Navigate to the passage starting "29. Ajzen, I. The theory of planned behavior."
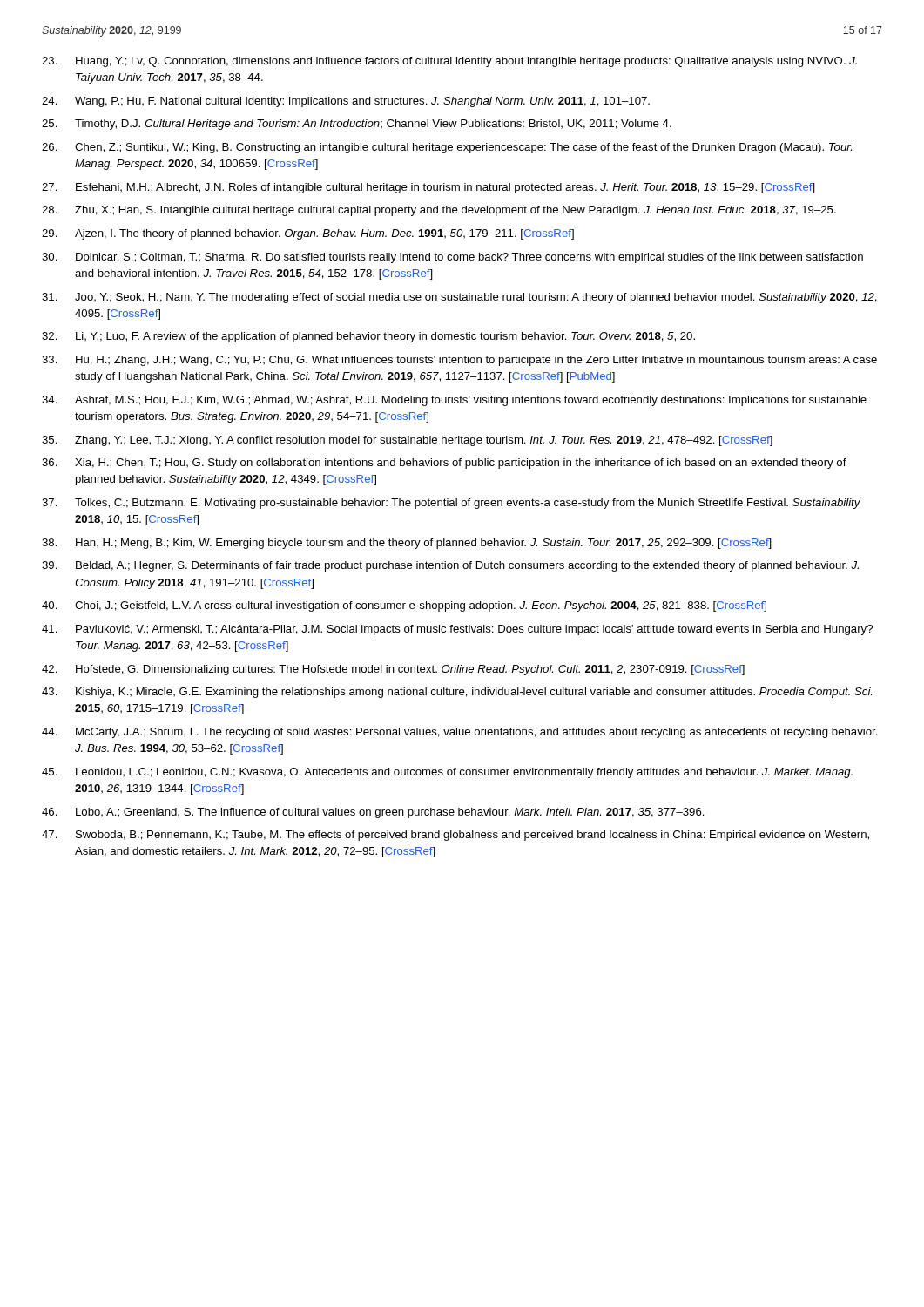The width and height of the screenshot is (924, 1307). coord(462,233)
